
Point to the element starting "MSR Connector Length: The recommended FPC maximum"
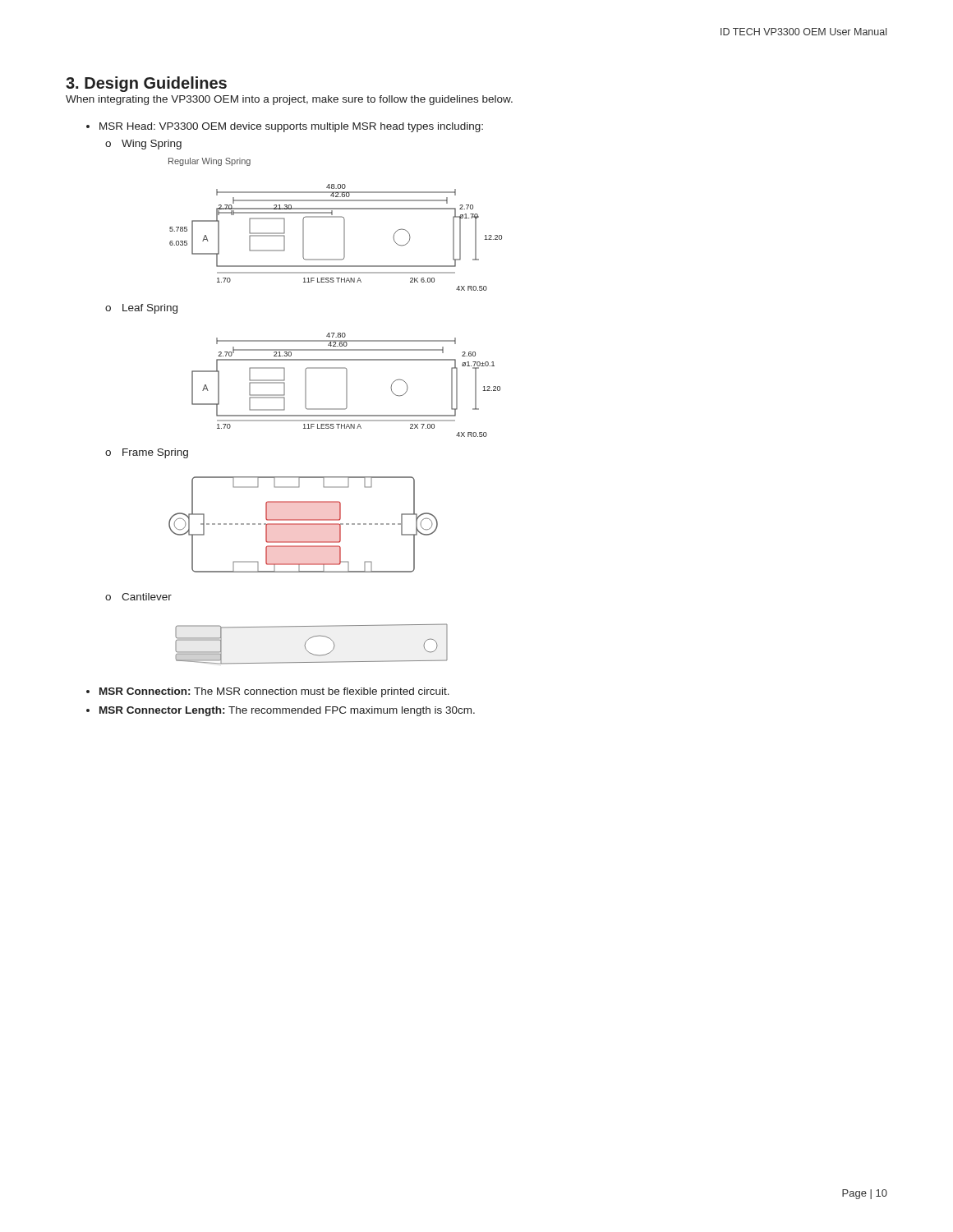[x=287, y=710]
